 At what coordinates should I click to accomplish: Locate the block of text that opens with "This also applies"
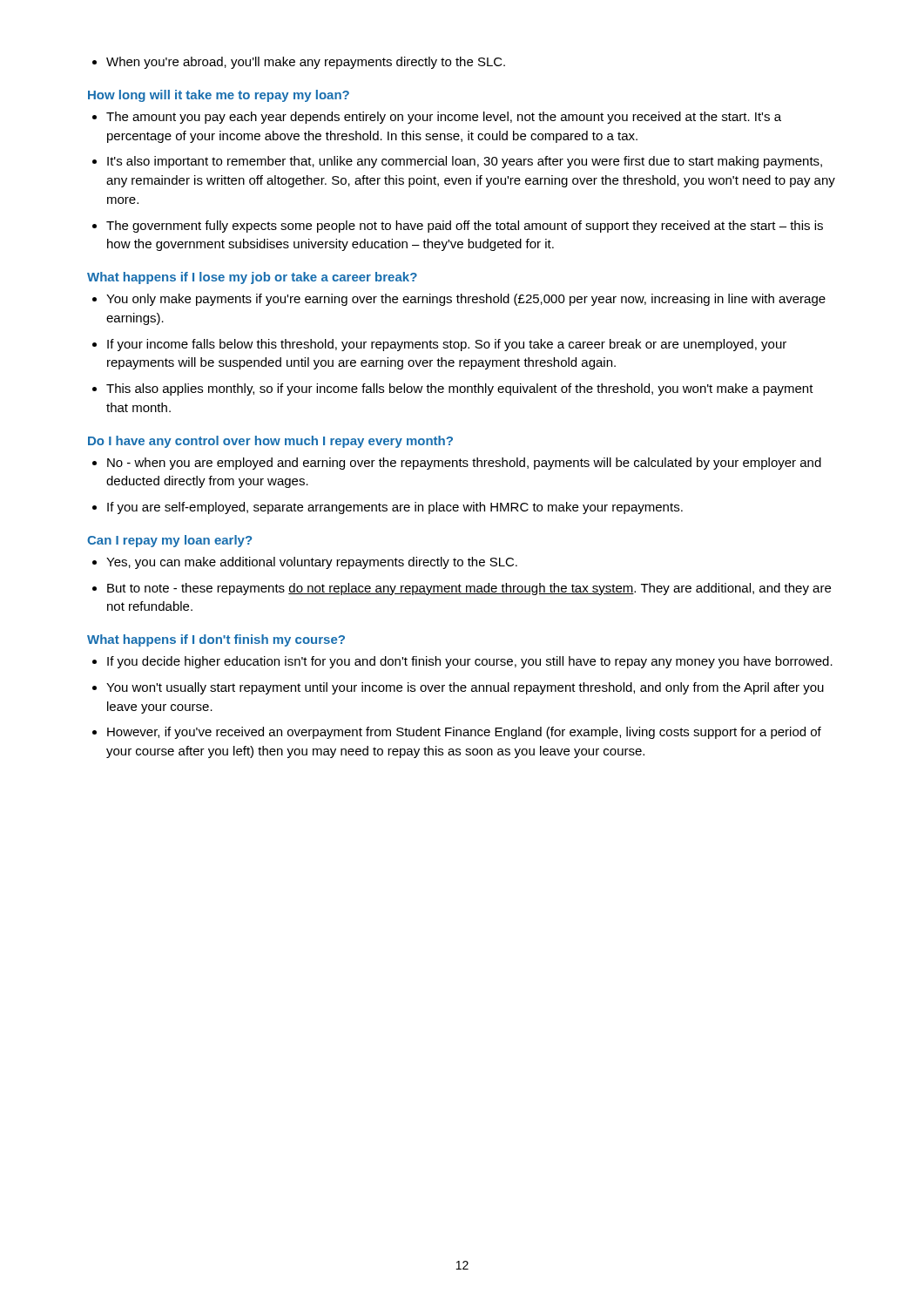click(x=460, y=398)
